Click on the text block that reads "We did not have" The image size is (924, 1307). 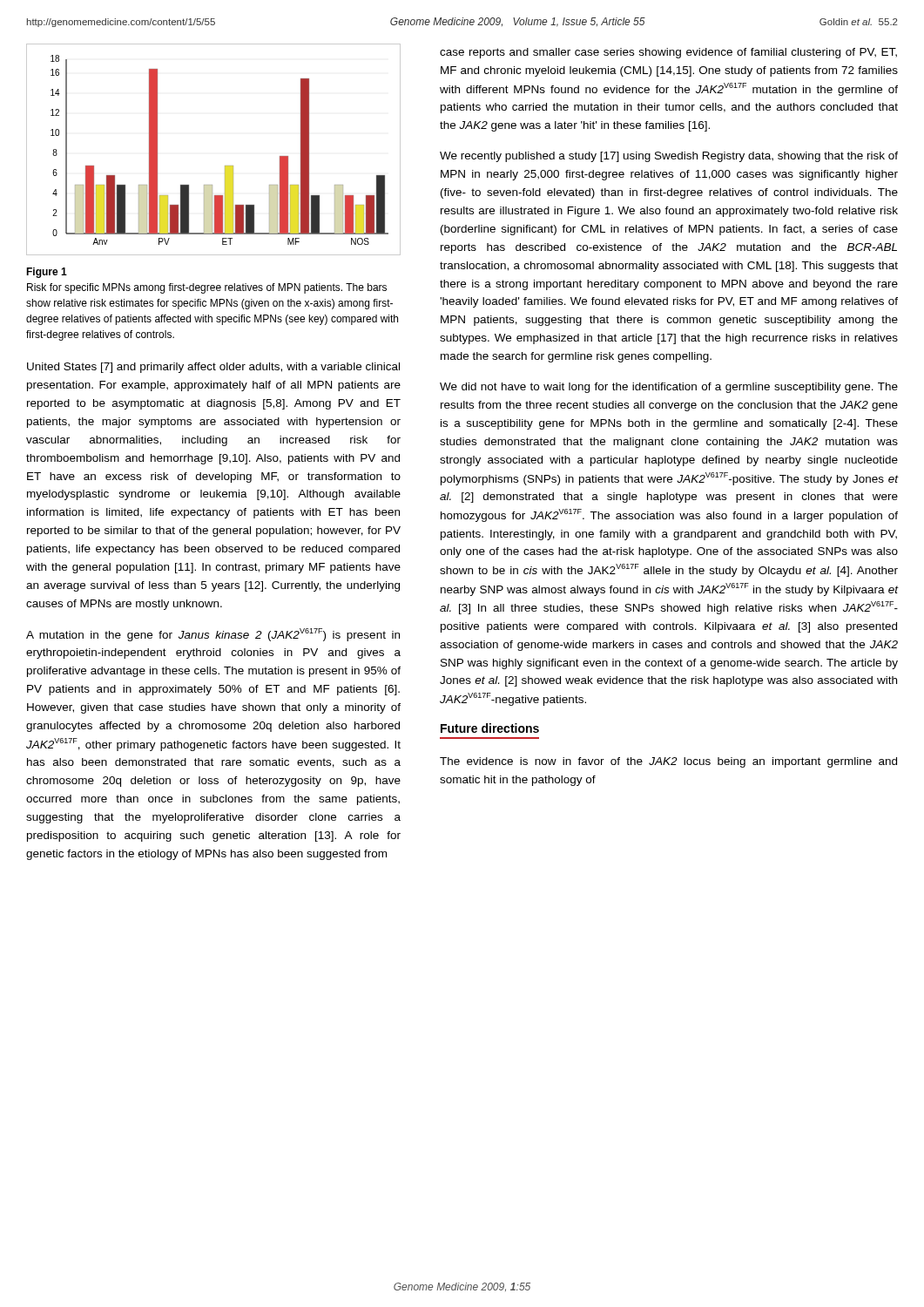click(669, 543)
